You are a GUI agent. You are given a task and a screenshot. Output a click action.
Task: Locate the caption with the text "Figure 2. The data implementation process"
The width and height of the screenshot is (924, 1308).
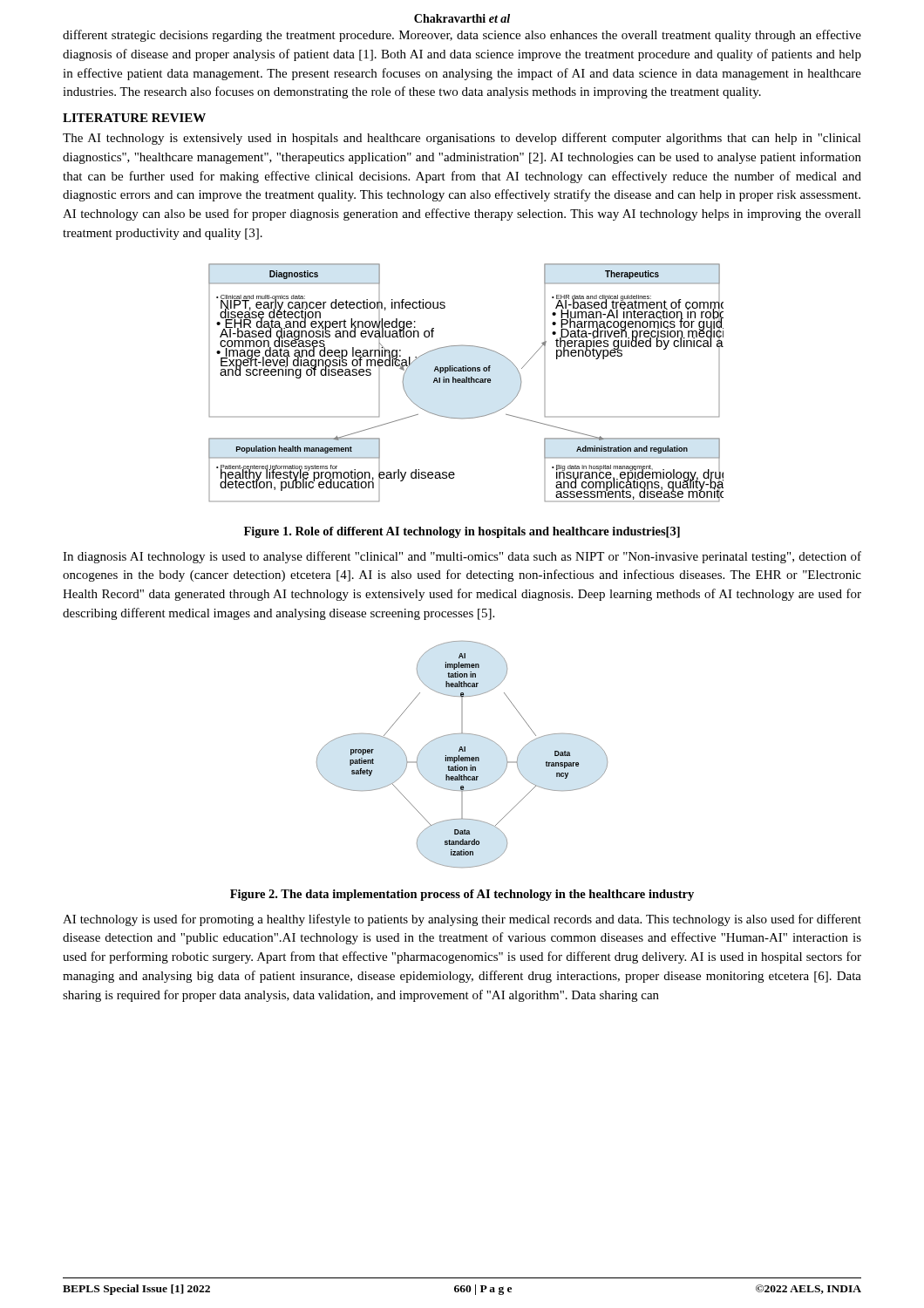[x=462, y=893]
